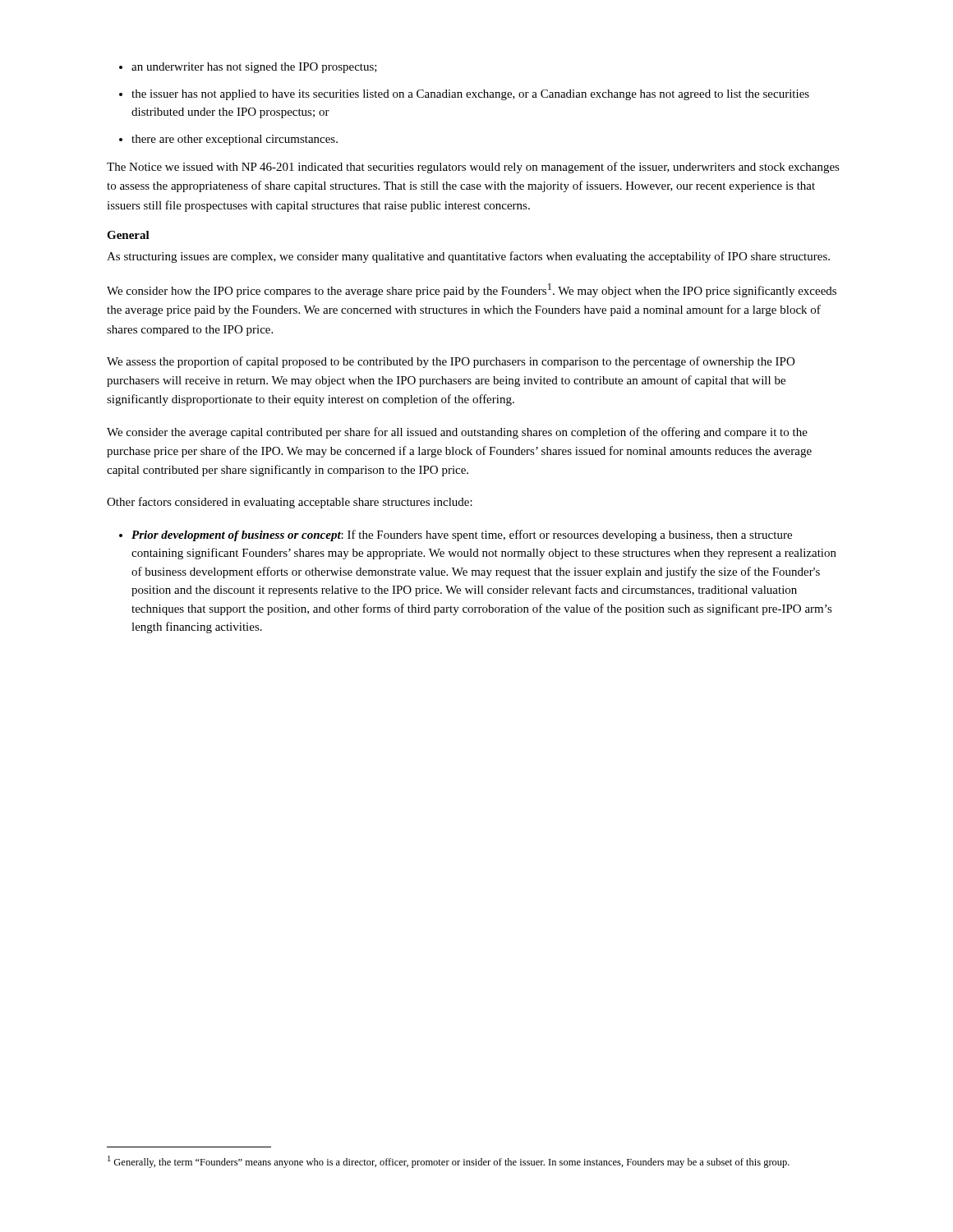Select the text block with the text "We consider how"
The height and width of the screenshot is (1232, 953).
pos(472,308)
